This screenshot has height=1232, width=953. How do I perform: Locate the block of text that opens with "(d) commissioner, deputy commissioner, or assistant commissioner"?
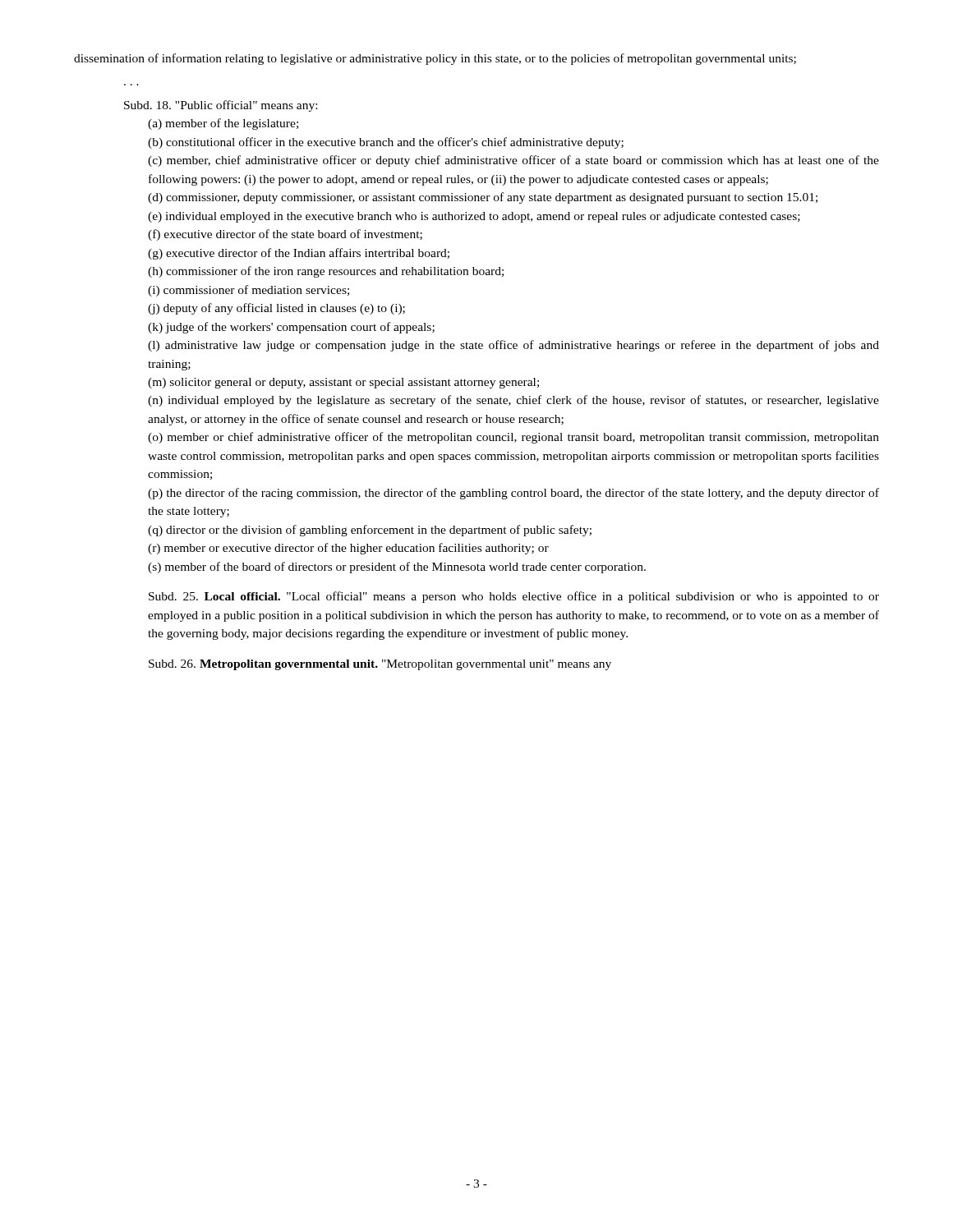(x=483, y=197)
